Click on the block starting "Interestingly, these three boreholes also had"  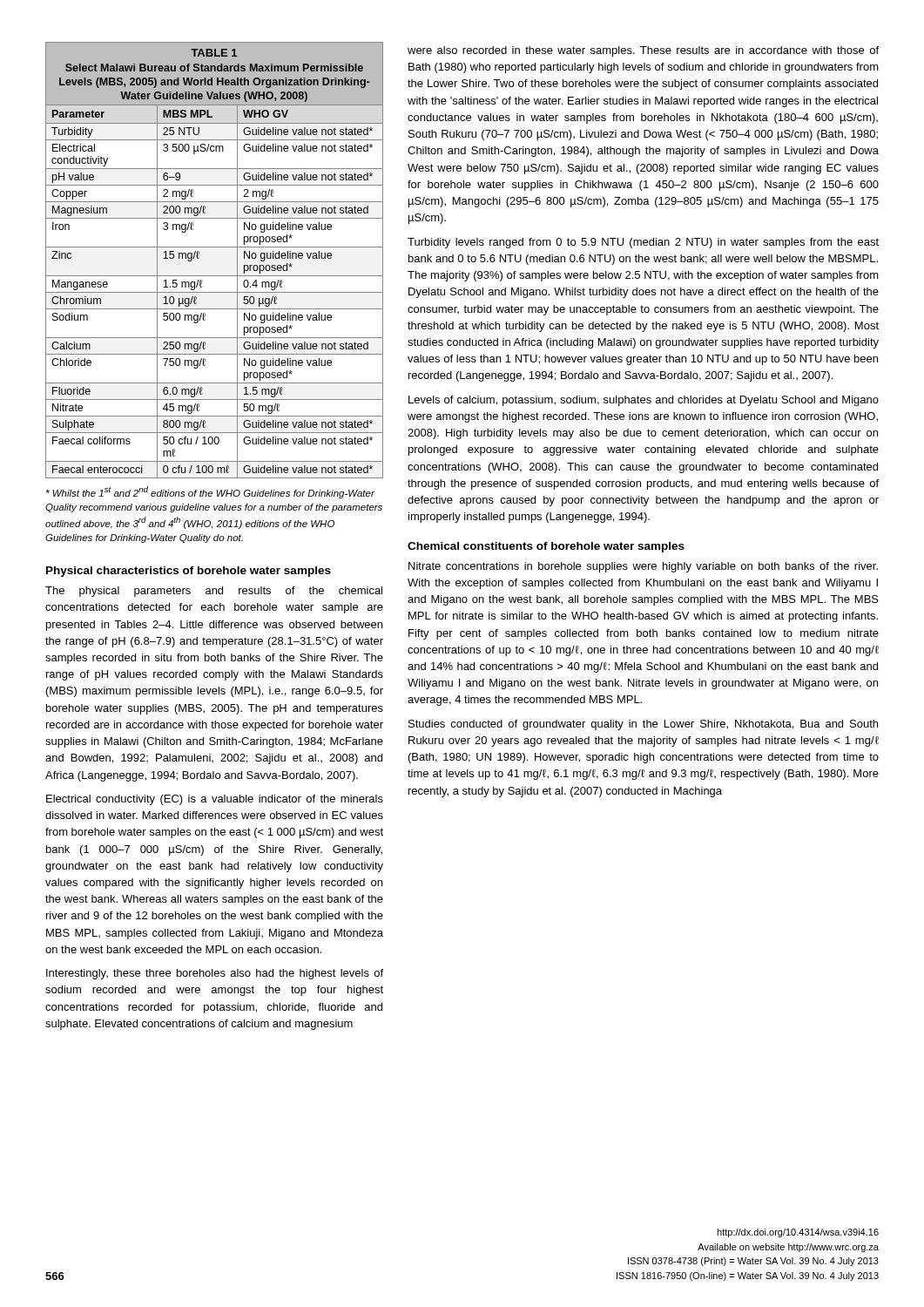click(214, 998)
